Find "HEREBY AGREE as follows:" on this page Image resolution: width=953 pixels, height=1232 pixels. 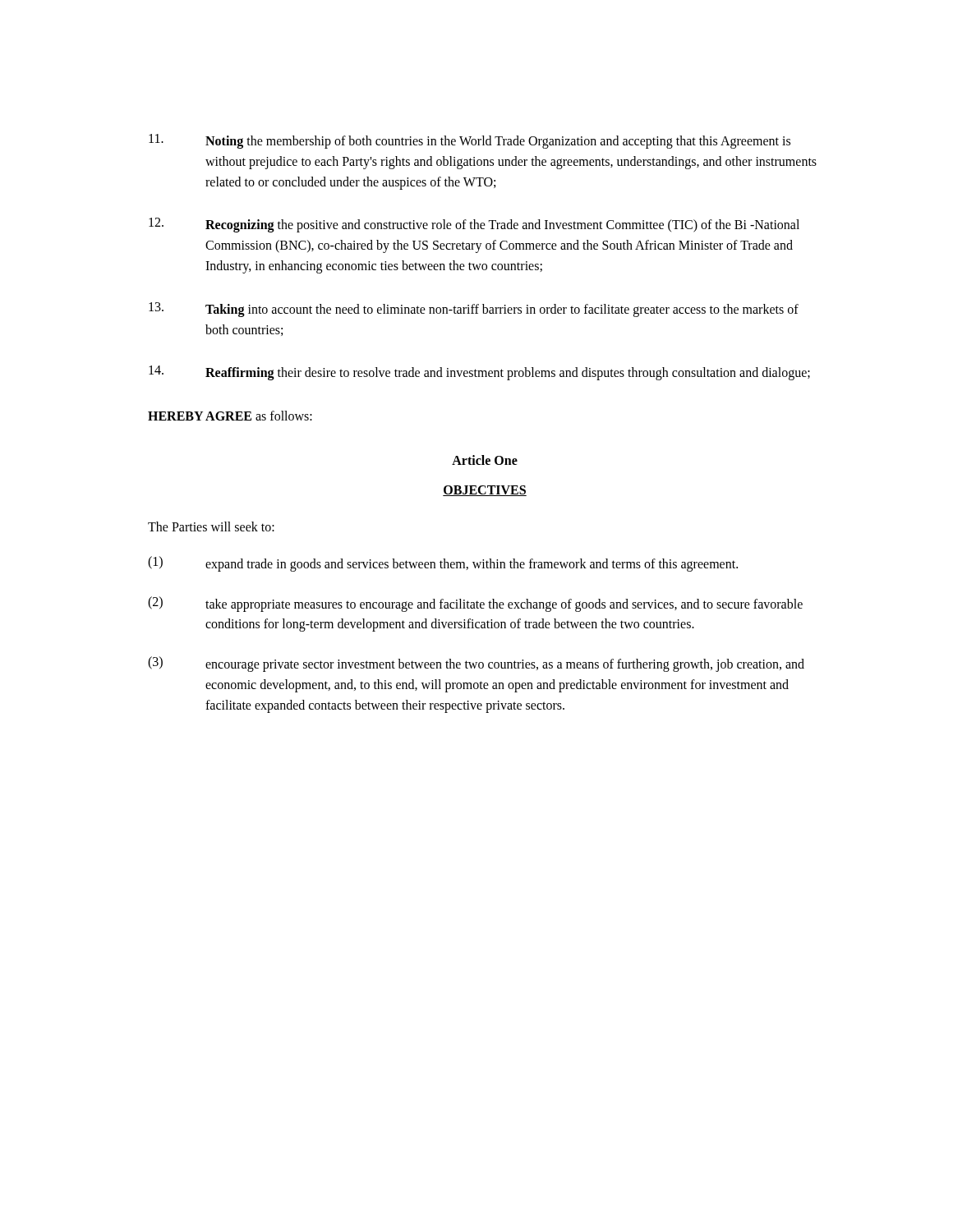tap(230, 416)
